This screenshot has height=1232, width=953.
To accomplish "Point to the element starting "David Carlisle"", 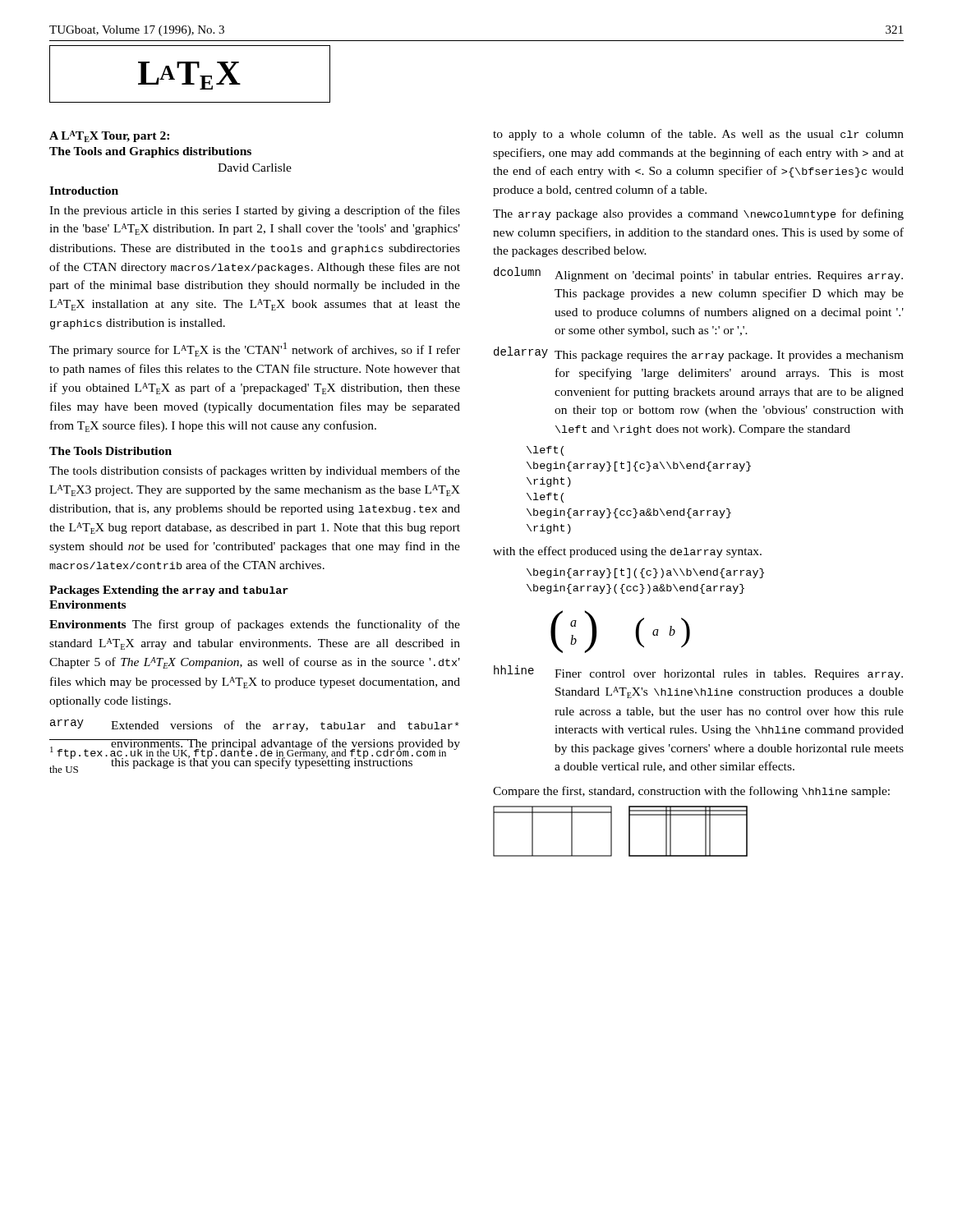I will (x=255, y=167).
